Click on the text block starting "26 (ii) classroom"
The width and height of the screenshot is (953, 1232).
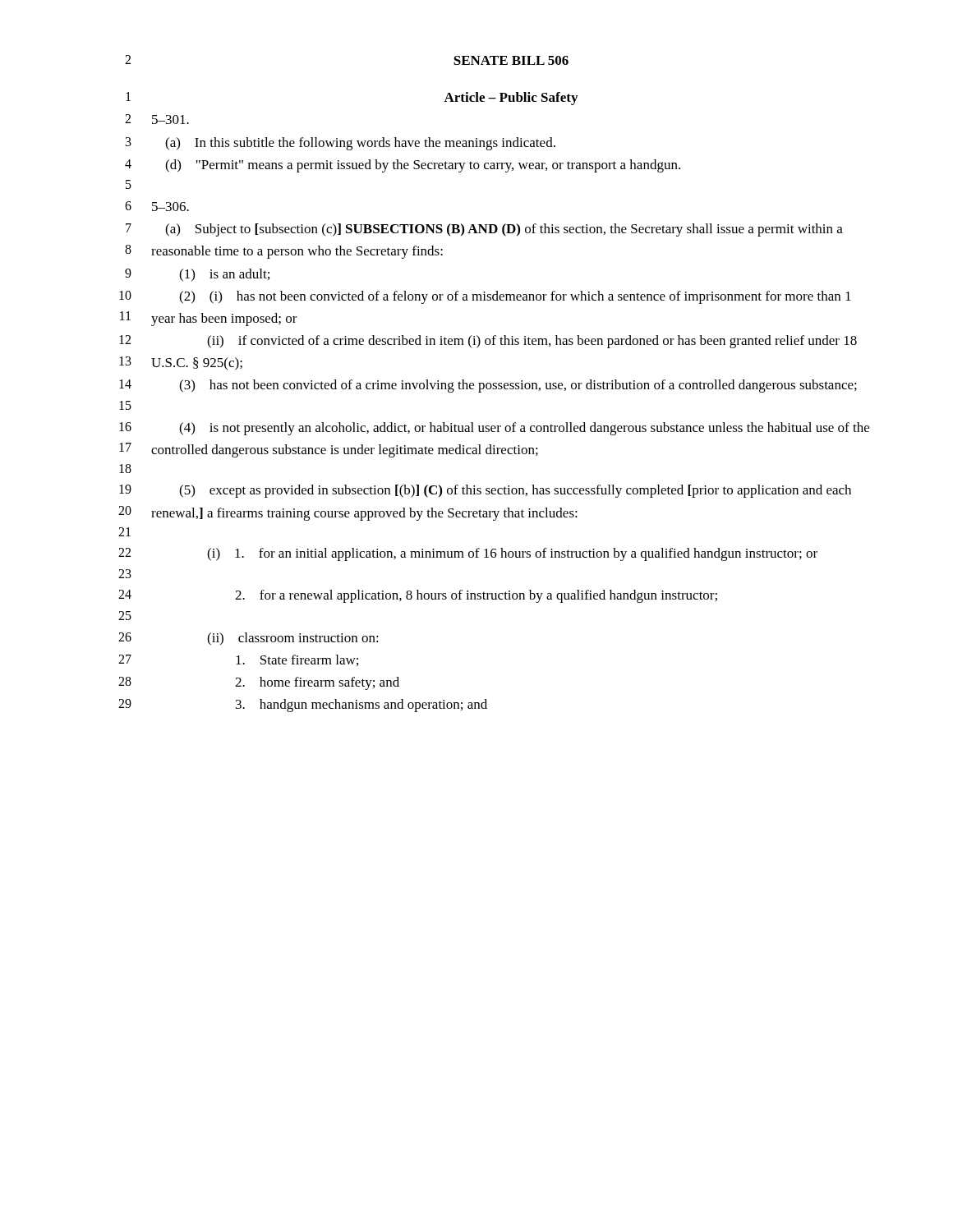(x=249, y=639)
